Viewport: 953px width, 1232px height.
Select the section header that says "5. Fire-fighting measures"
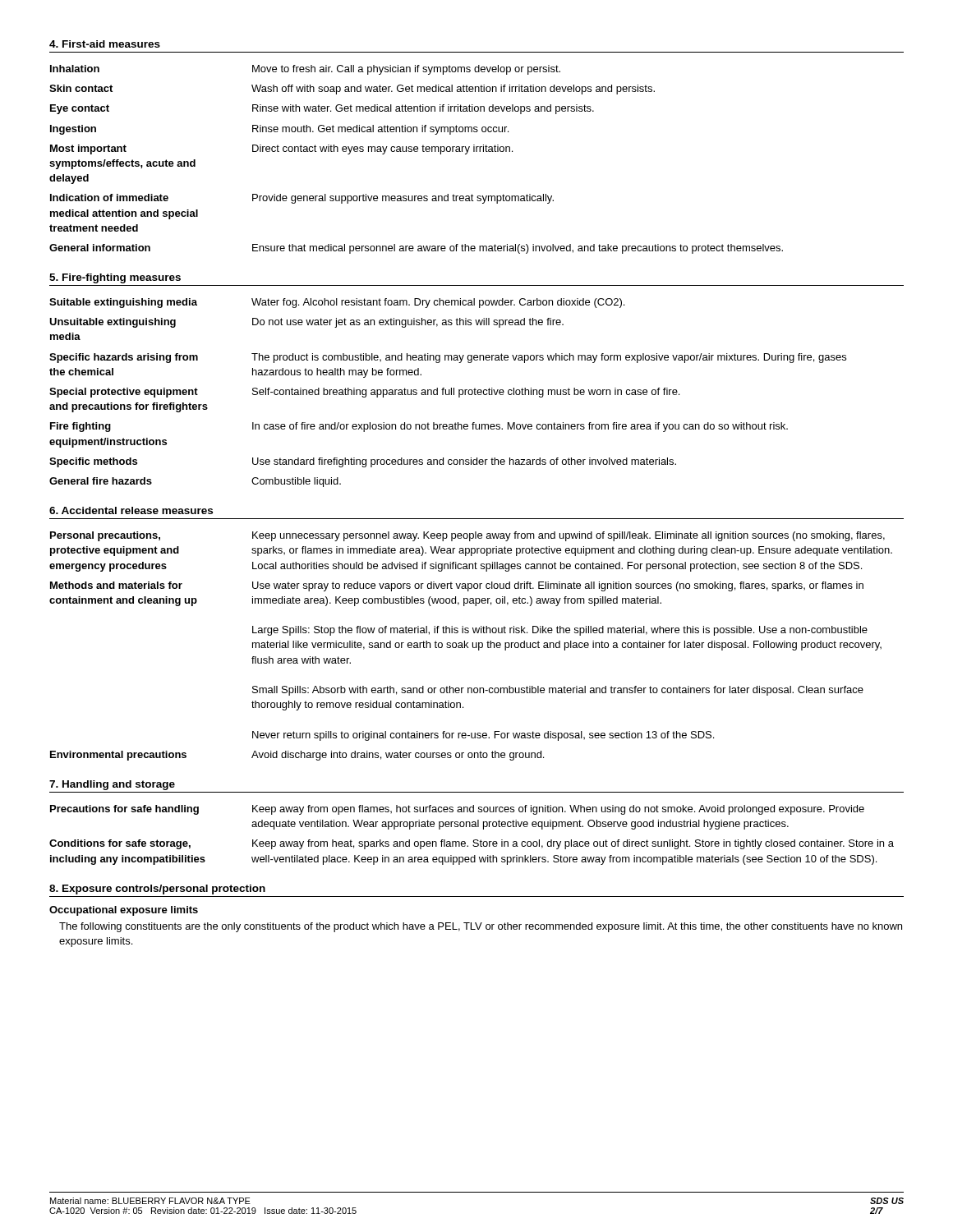115,277
